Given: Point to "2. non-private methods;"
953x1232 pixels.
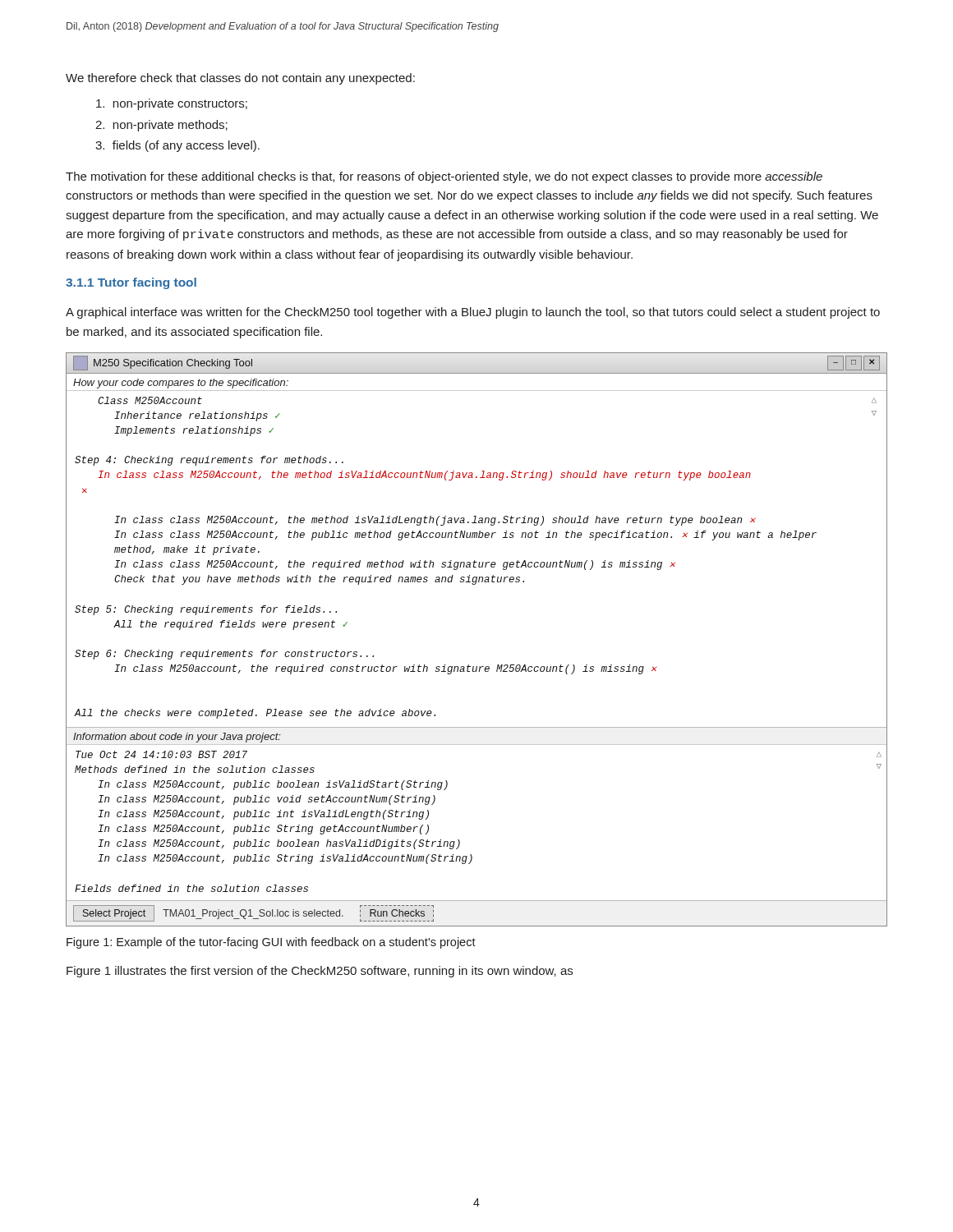Looking at the screenshot, I should coord(162,124).
